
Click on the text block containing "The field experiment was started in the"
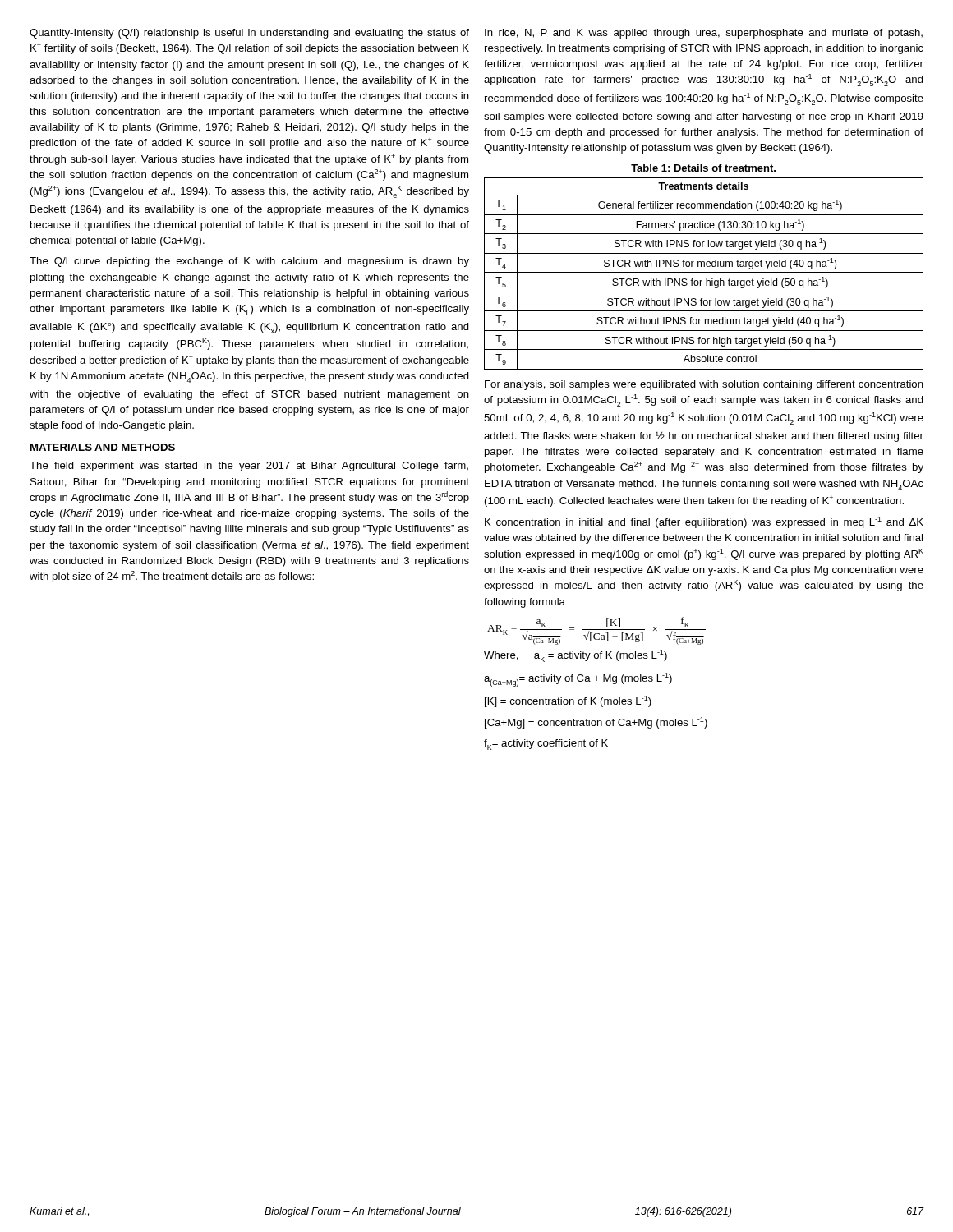coord(249,521)
